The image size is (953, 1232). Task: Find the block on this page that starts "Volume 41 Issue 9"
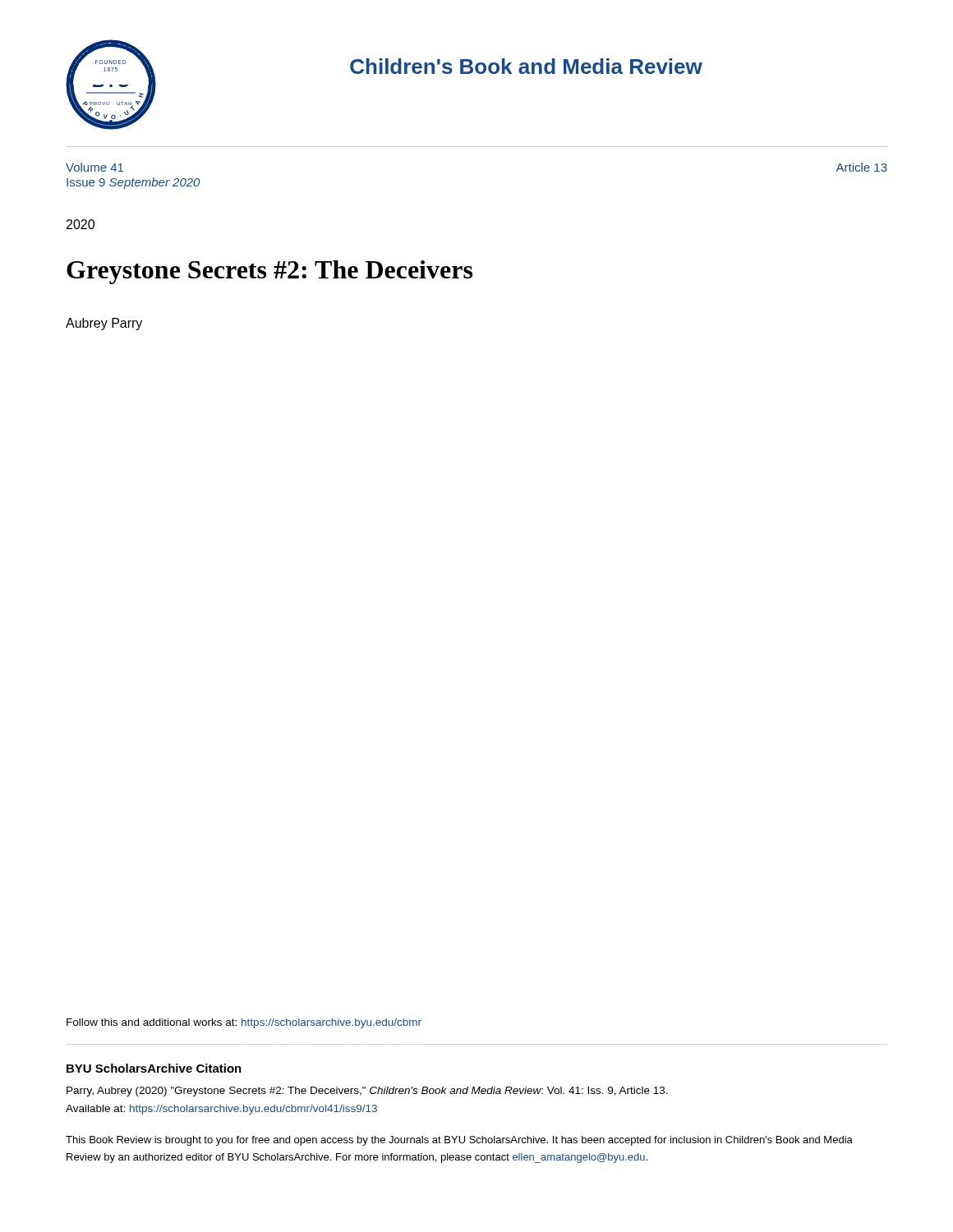(133, 175)
